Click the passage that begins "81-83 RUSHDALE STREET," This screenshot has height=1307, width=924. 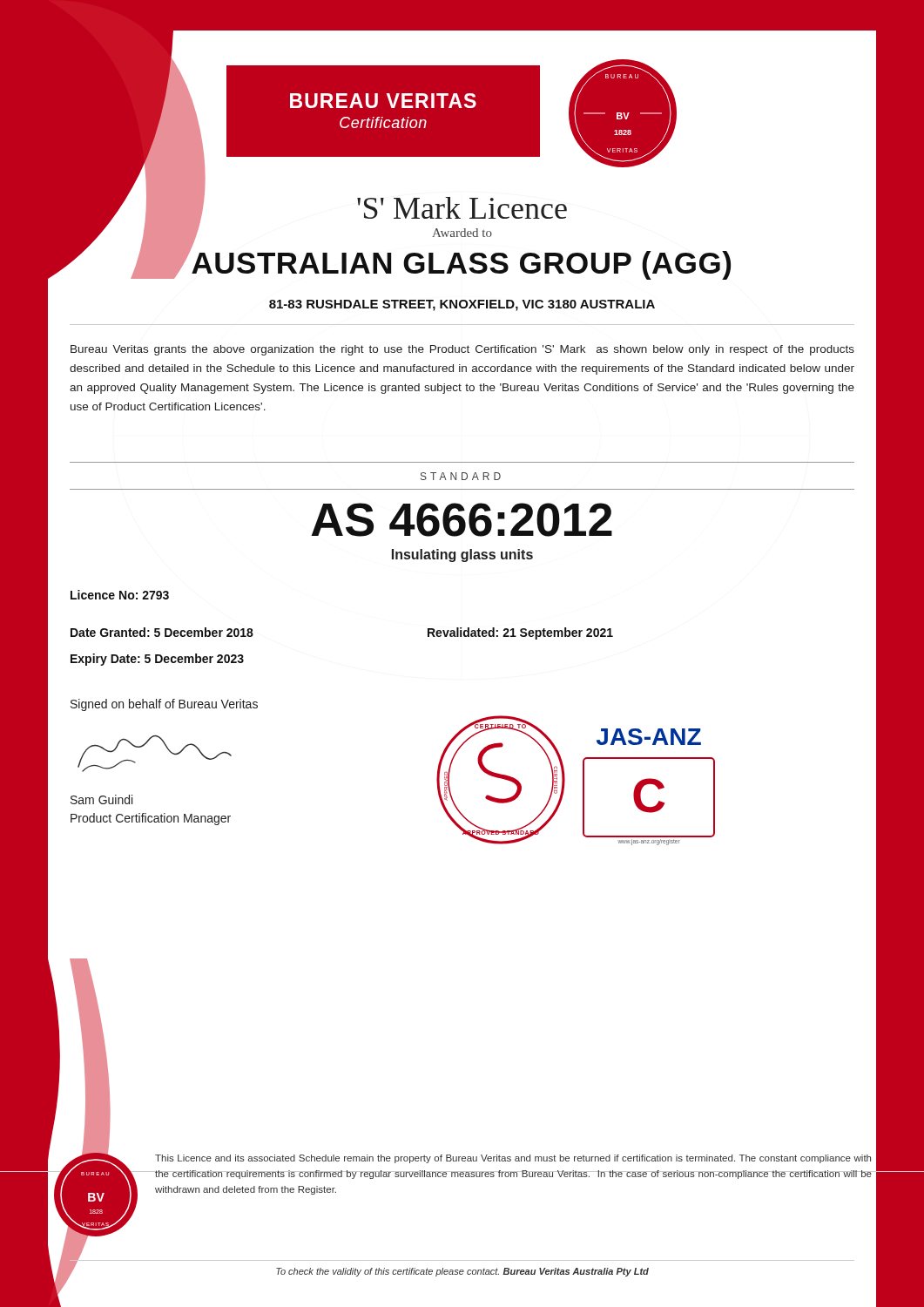(x=462, y=304)
